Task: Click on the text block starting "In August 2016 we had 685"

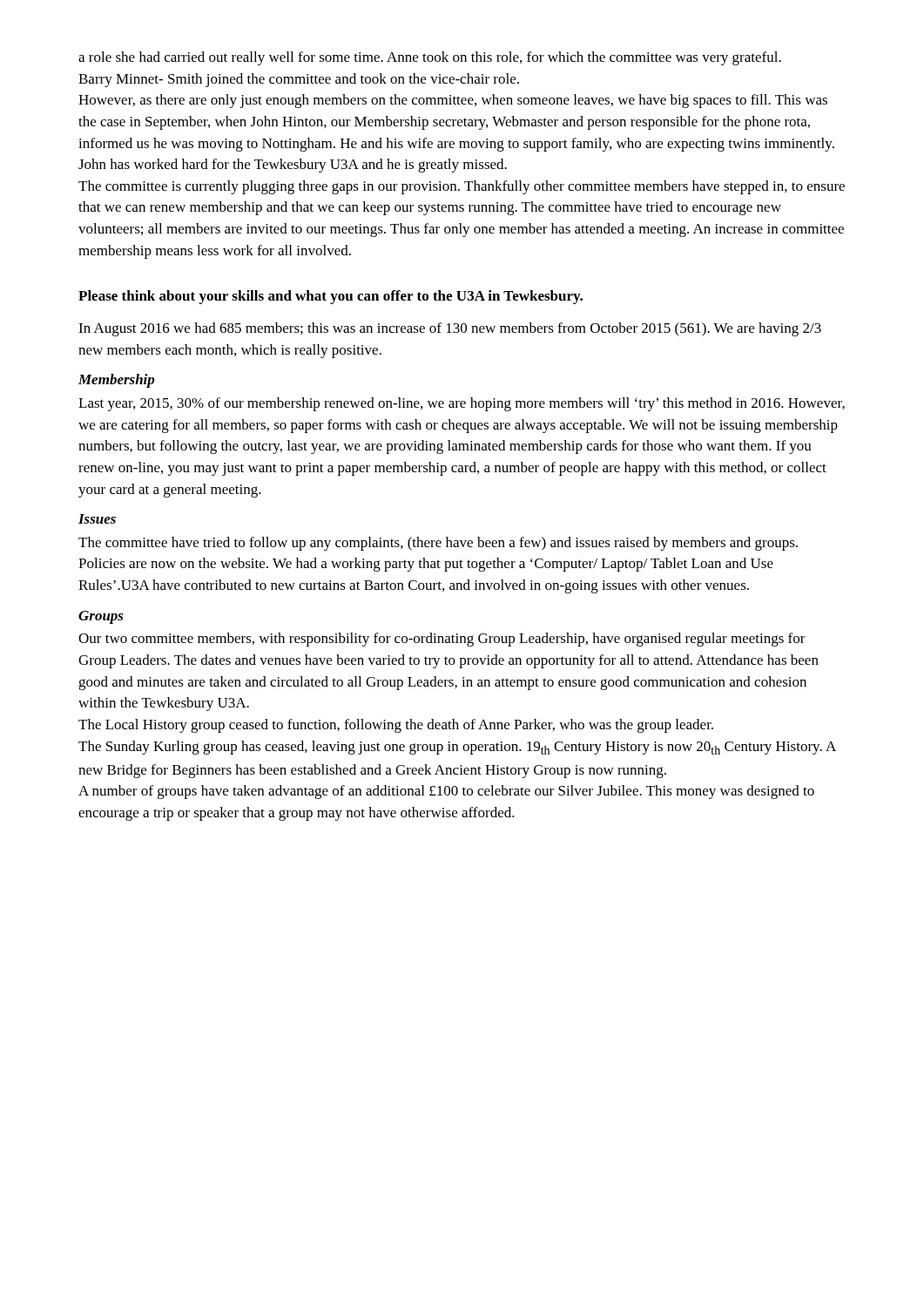Action: pyautogui.click(x=462, y=340)
